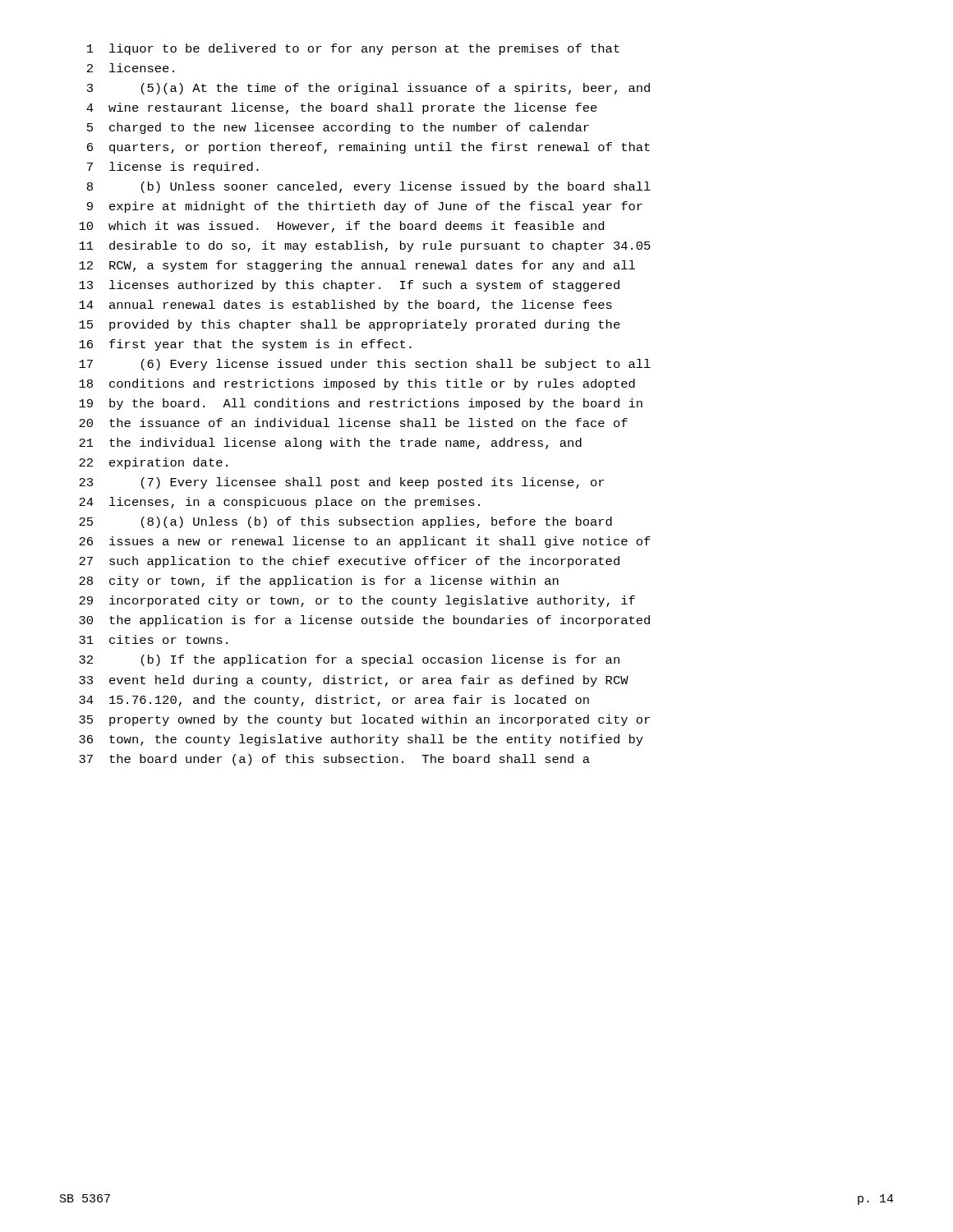The image size is (953, 1232).
Task: Click where it says "31 cities or towns."
Action: (153, 639)
